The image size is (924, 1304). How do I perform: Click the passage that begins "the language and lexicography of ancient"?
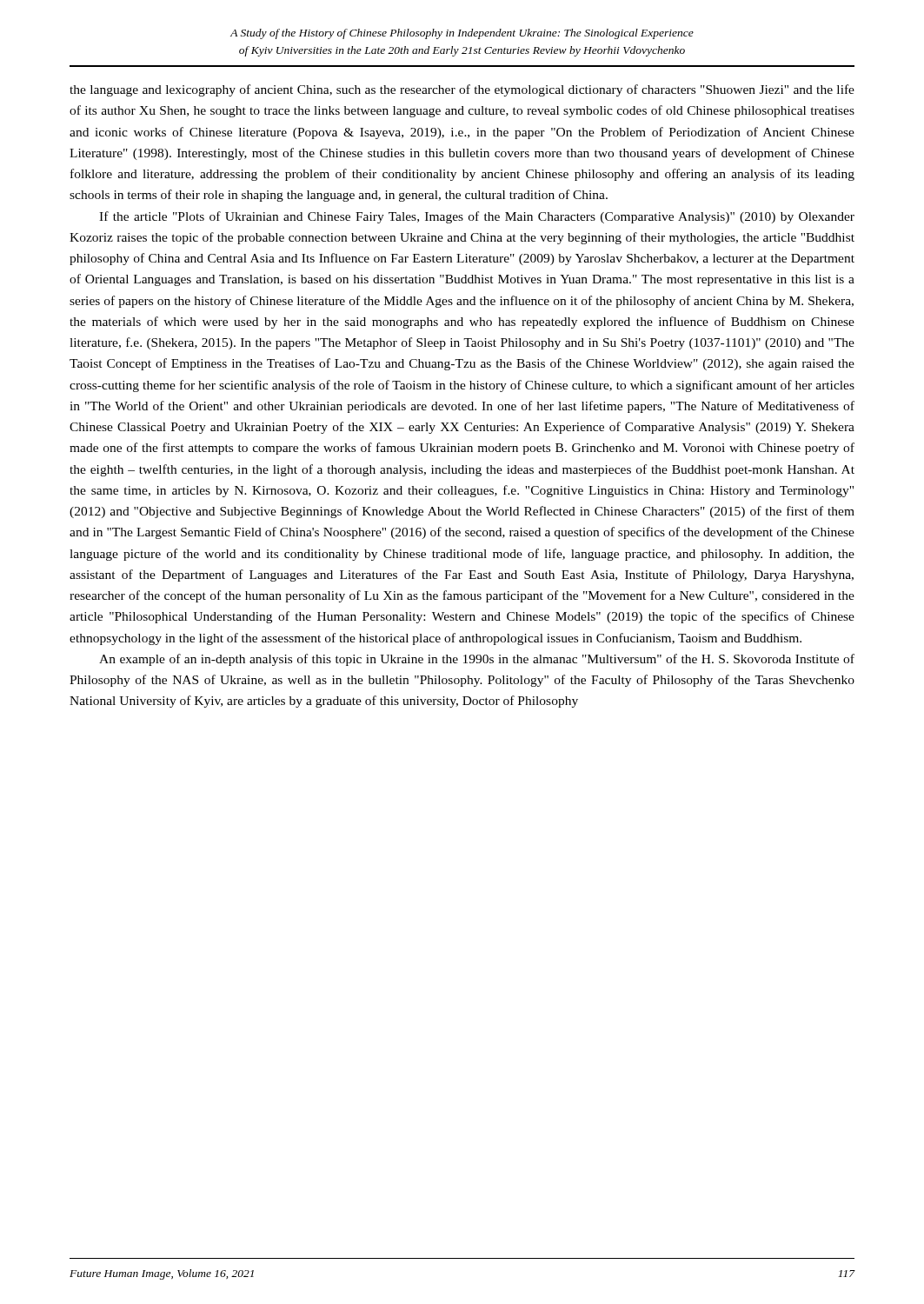[462, 396]
